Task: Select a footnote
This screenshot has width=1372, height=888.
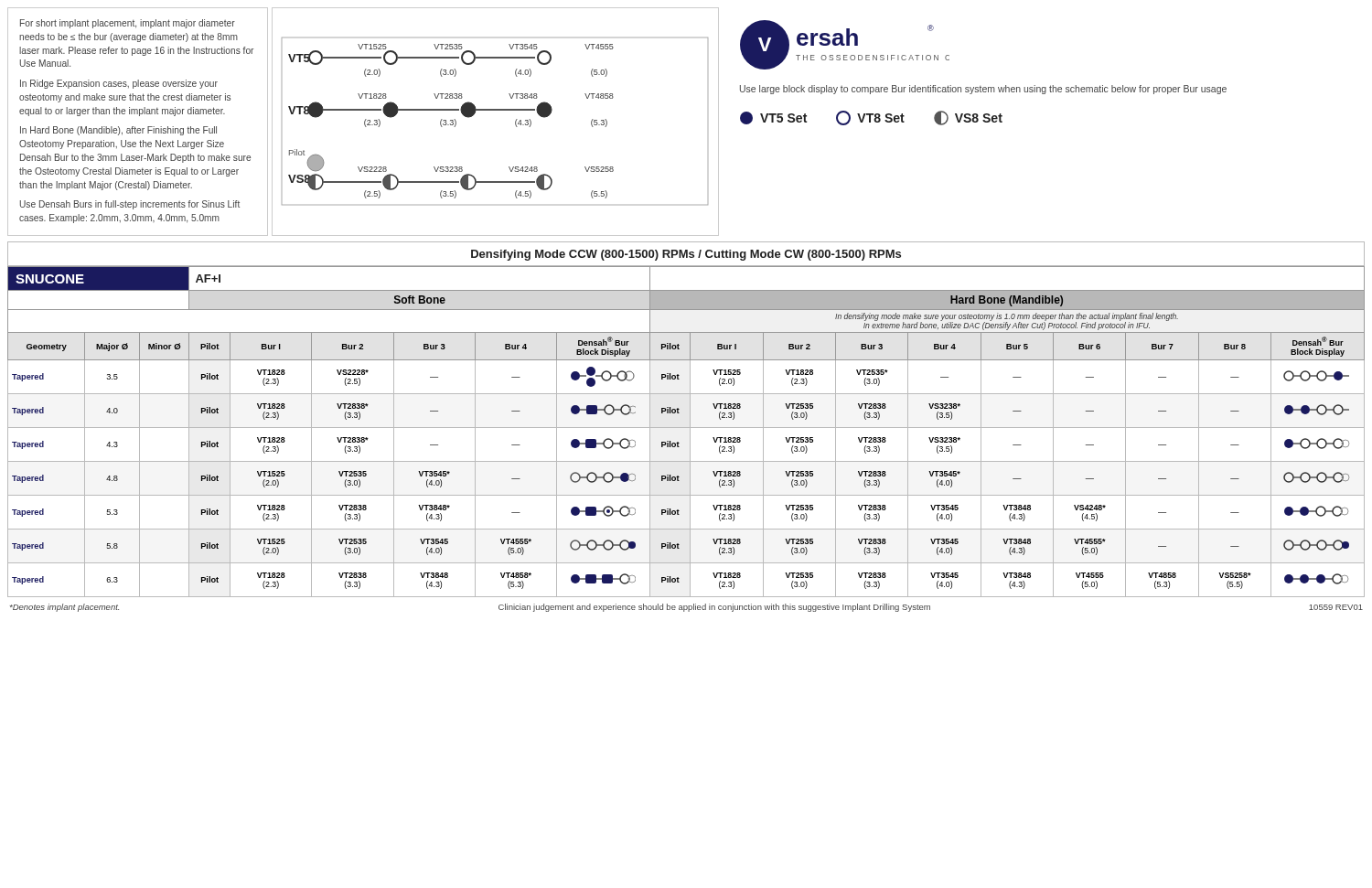Action: [65, 607]
